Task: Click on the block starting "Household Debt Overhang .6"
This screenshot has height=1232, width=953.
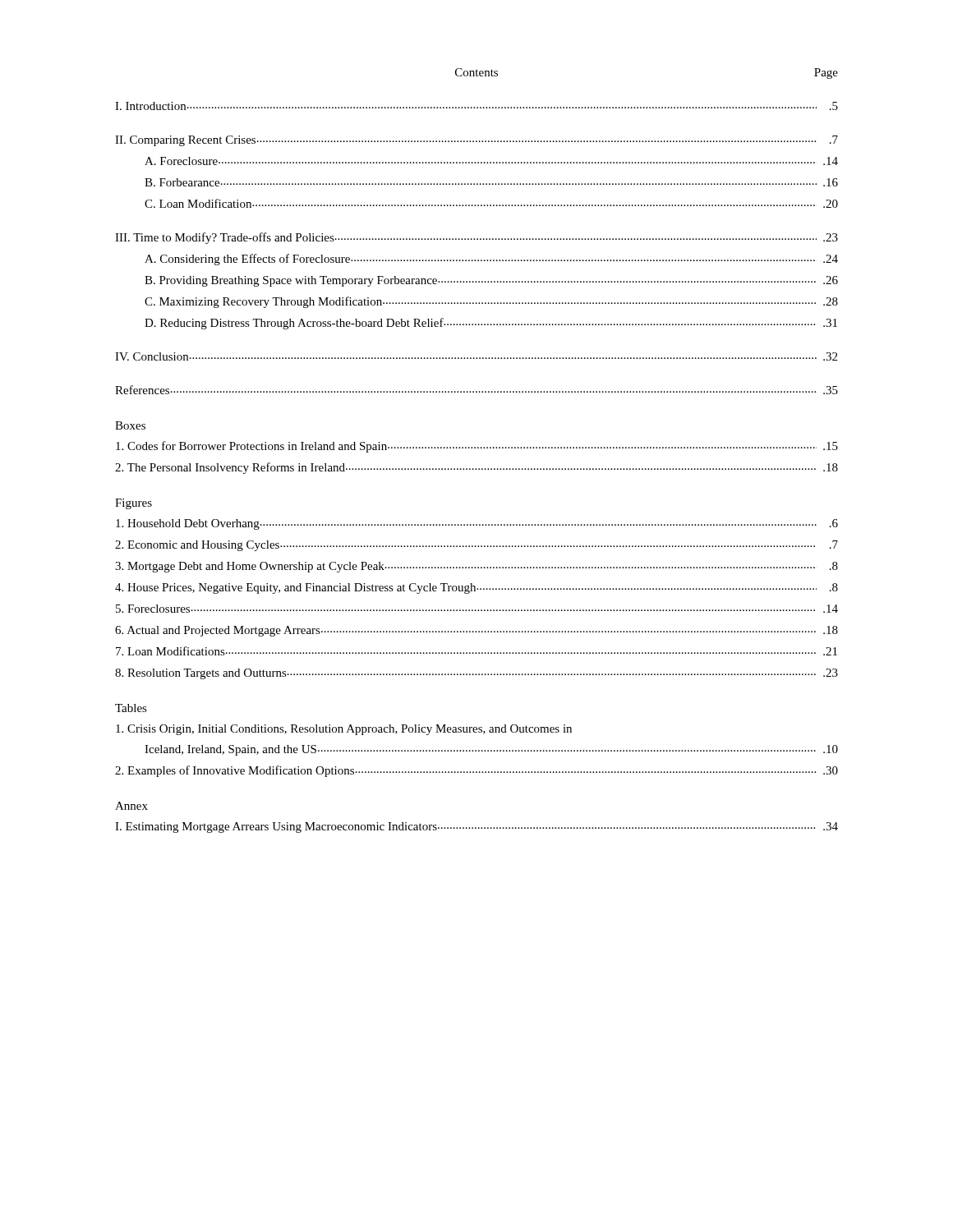Action: pyautogui.click(x=476, y=523)
